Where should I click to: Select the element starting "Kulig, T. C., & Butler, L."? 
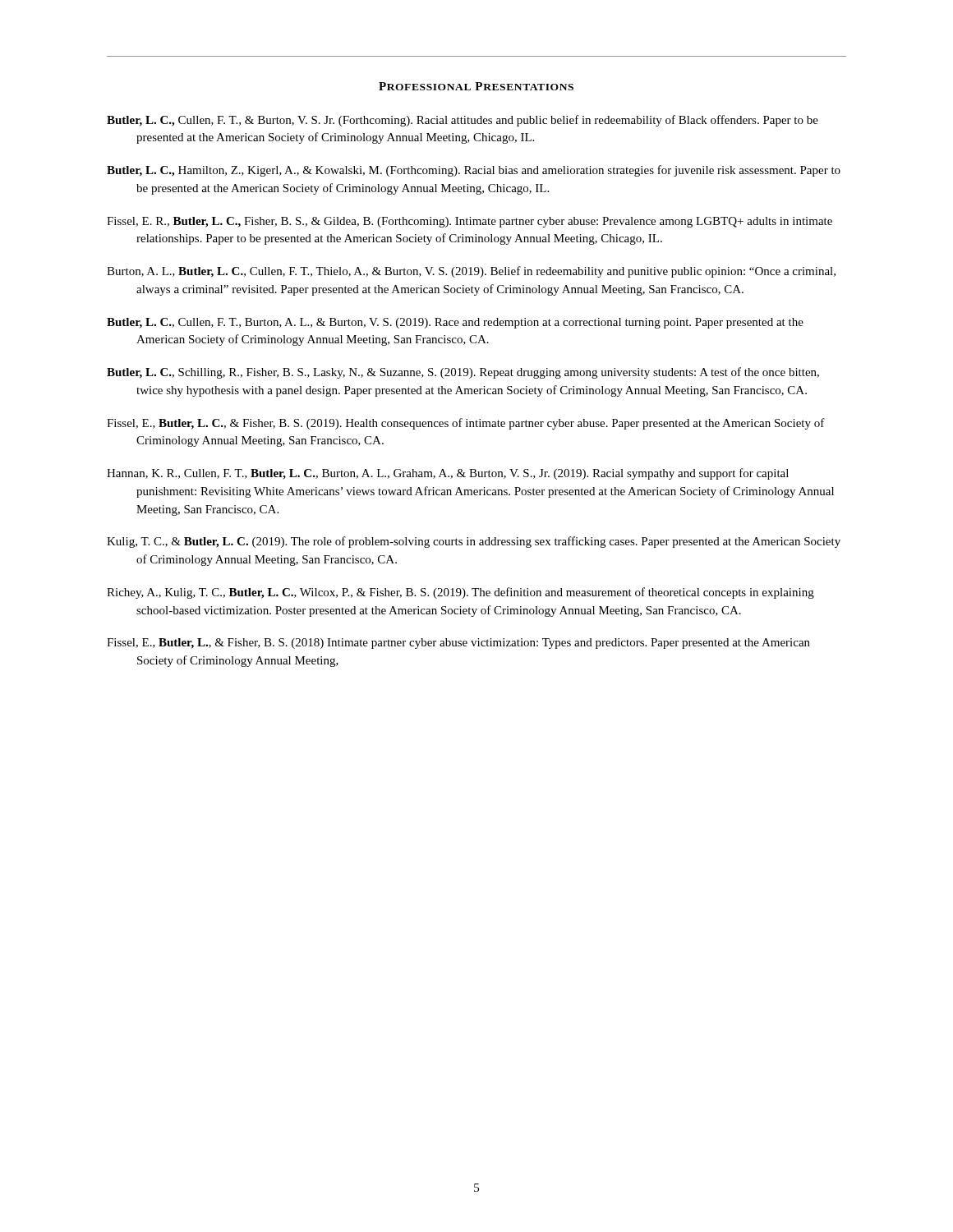(x=476, y=551)
